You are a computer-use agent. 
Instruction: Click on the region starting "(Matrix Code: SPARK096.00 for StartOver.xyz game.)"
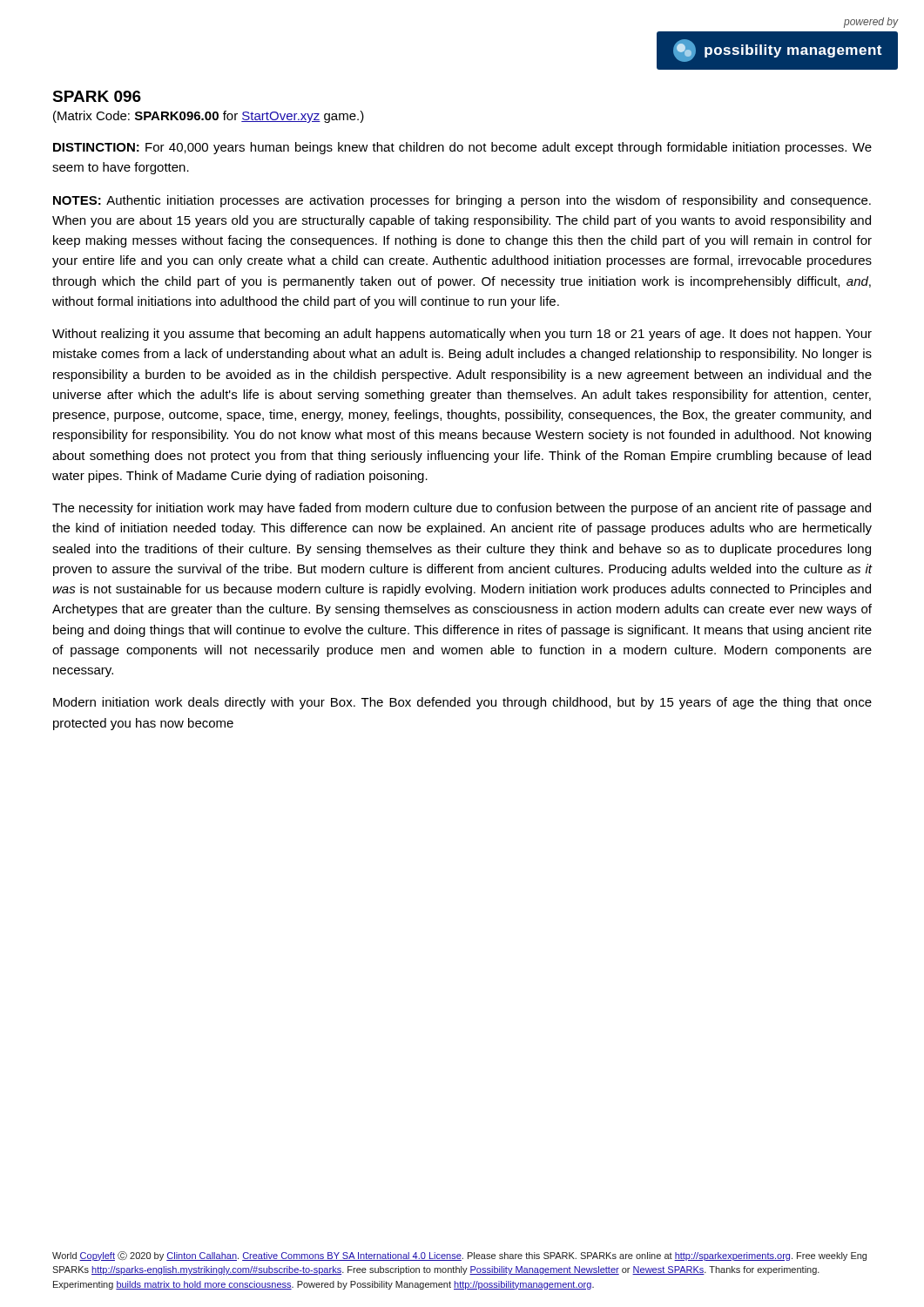coord(208,115)
